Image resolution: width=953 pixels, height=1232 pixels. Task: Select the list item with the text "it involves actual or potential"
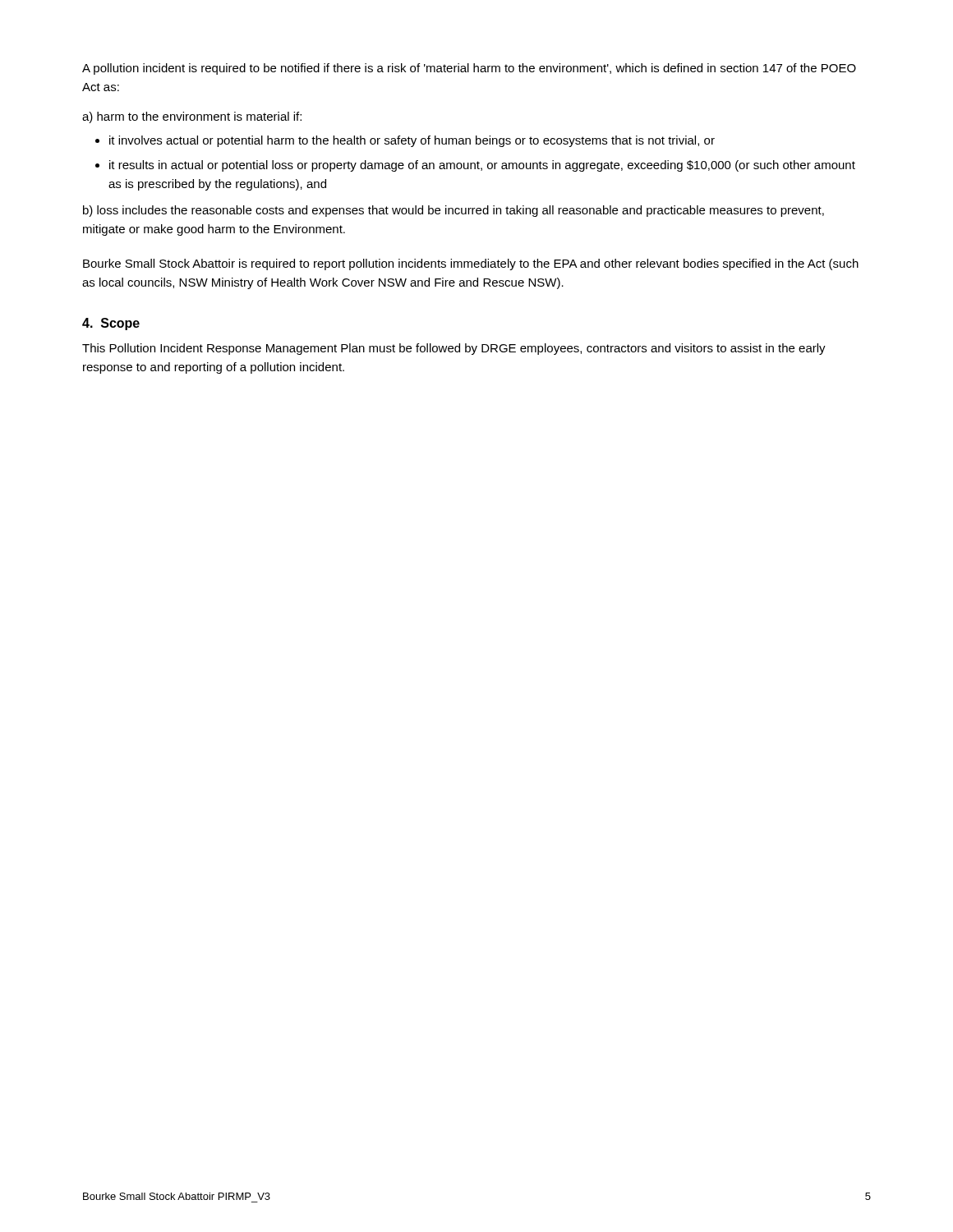tap(412, 140)
